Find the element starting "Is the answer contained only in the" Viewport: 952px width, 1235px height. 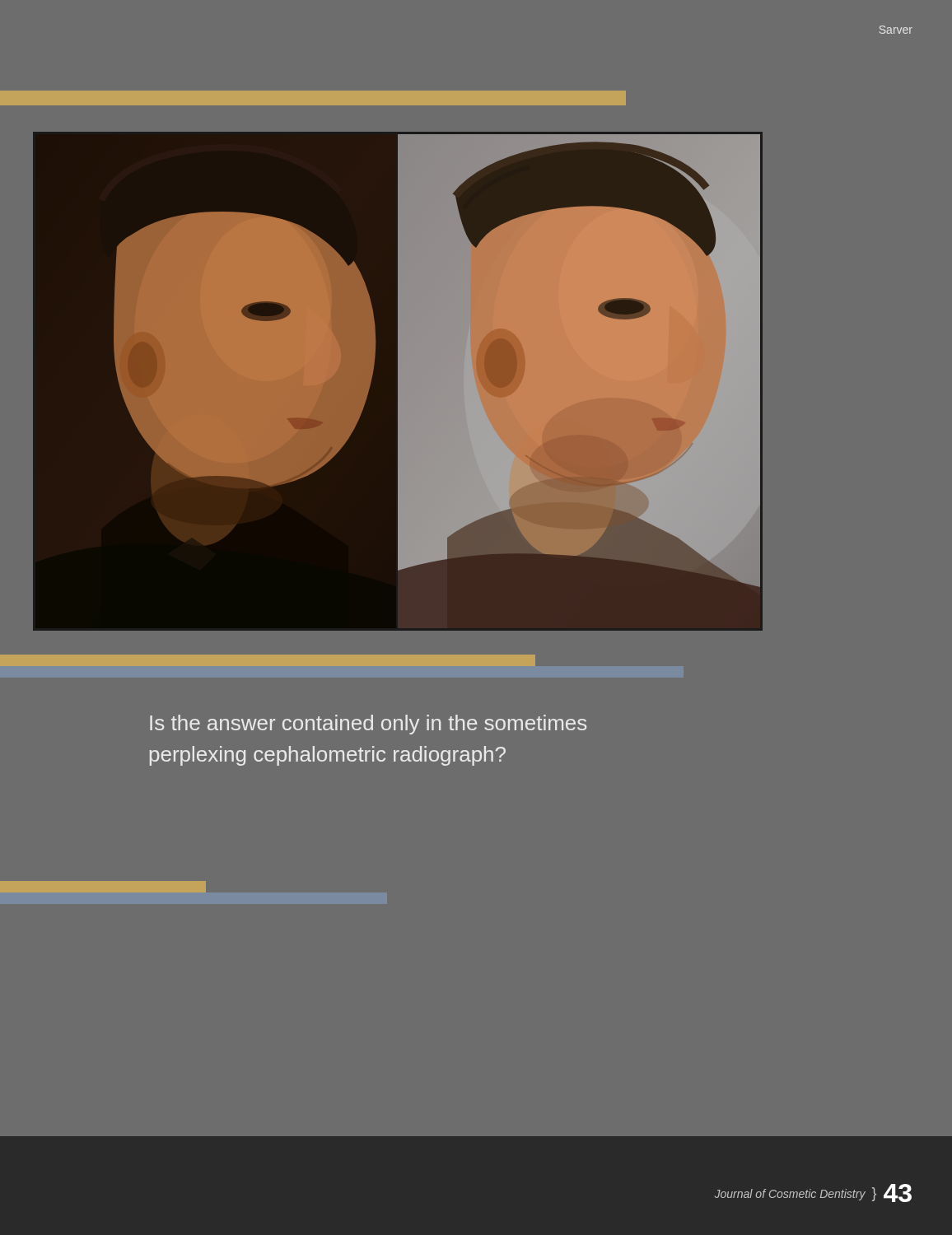coord(420,739)
